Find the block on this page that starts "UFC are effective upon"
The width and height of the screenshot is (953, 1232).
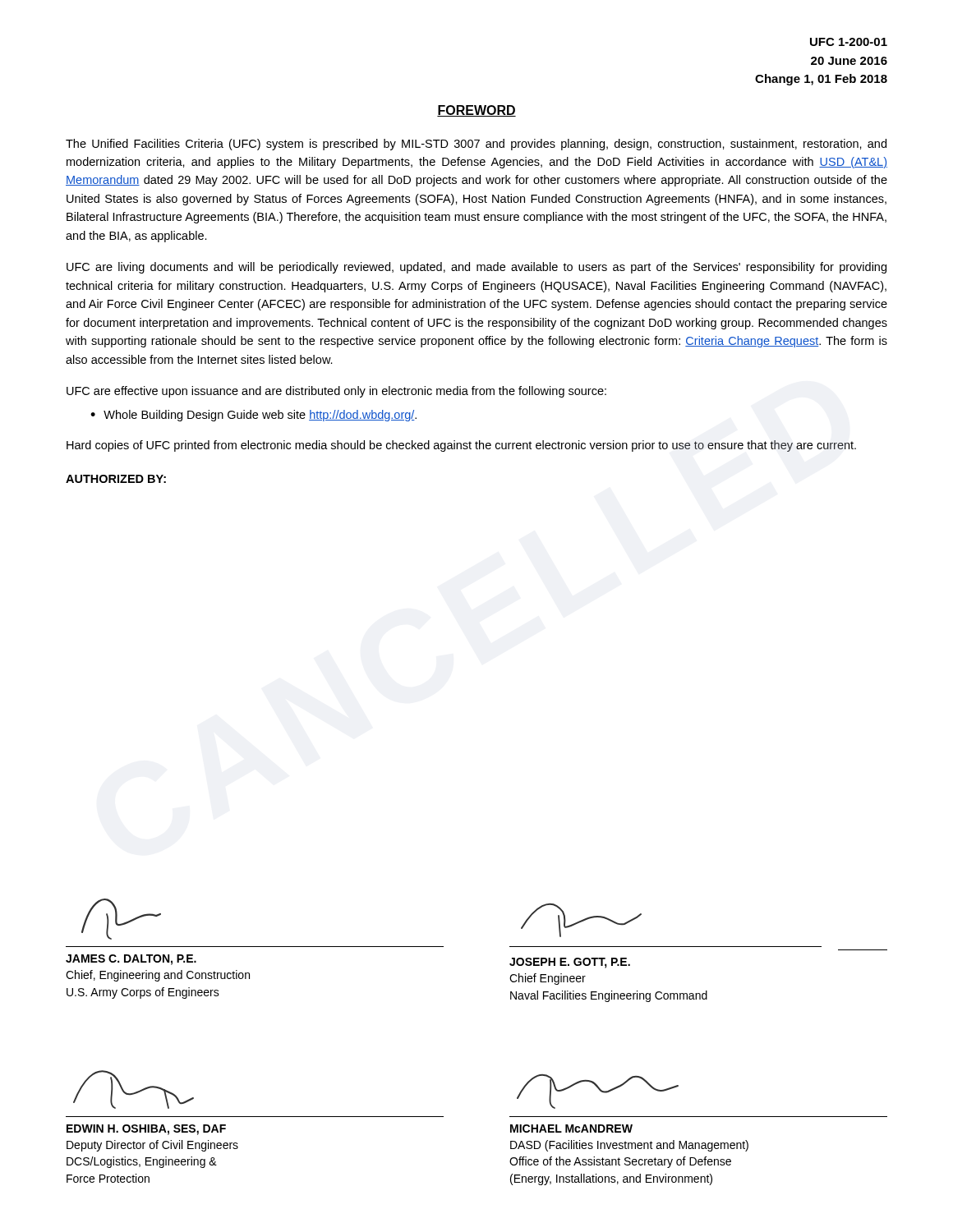click(x=336, y=391)
